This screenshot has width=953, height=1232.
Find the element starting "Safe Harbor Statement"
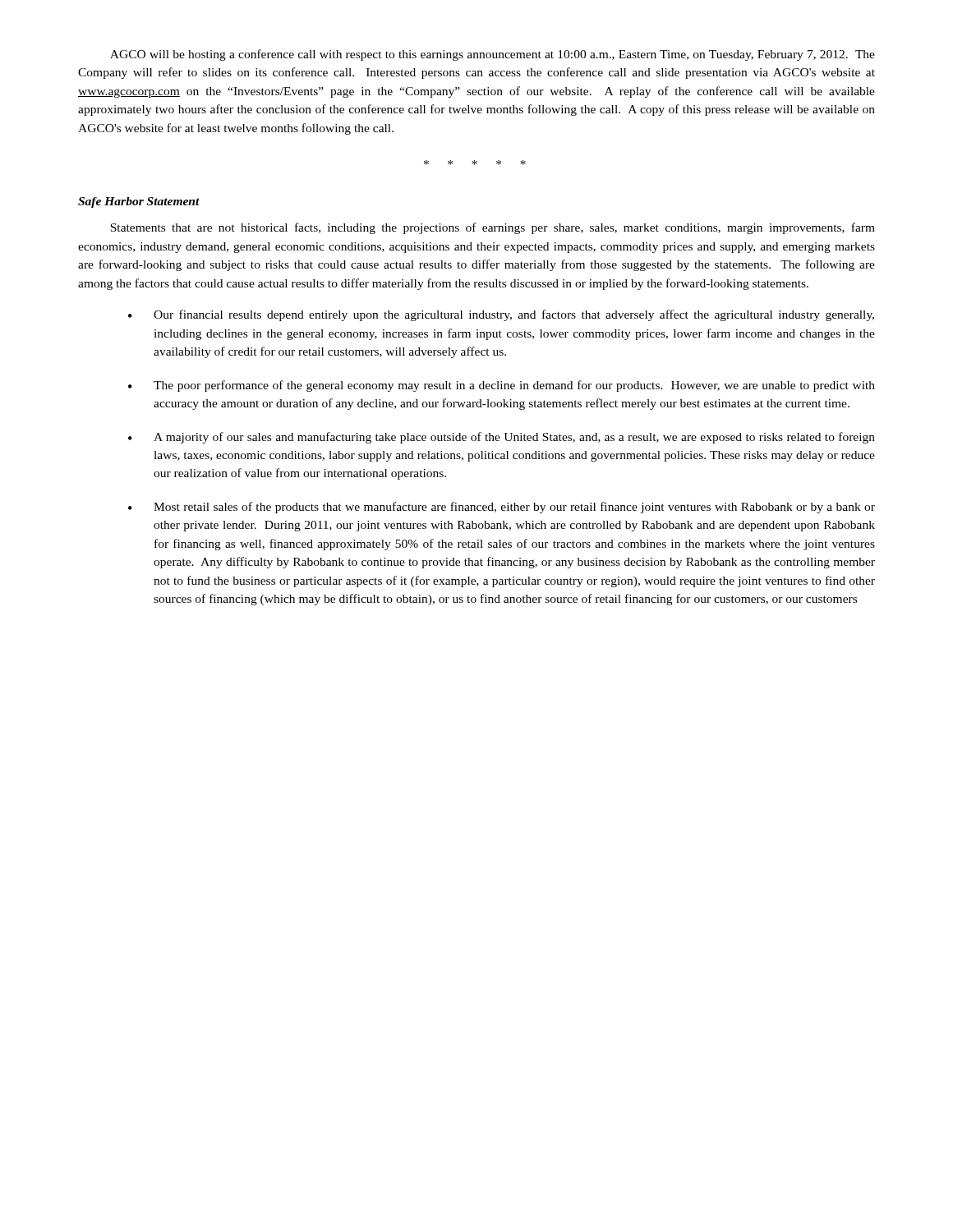[139, 201]
